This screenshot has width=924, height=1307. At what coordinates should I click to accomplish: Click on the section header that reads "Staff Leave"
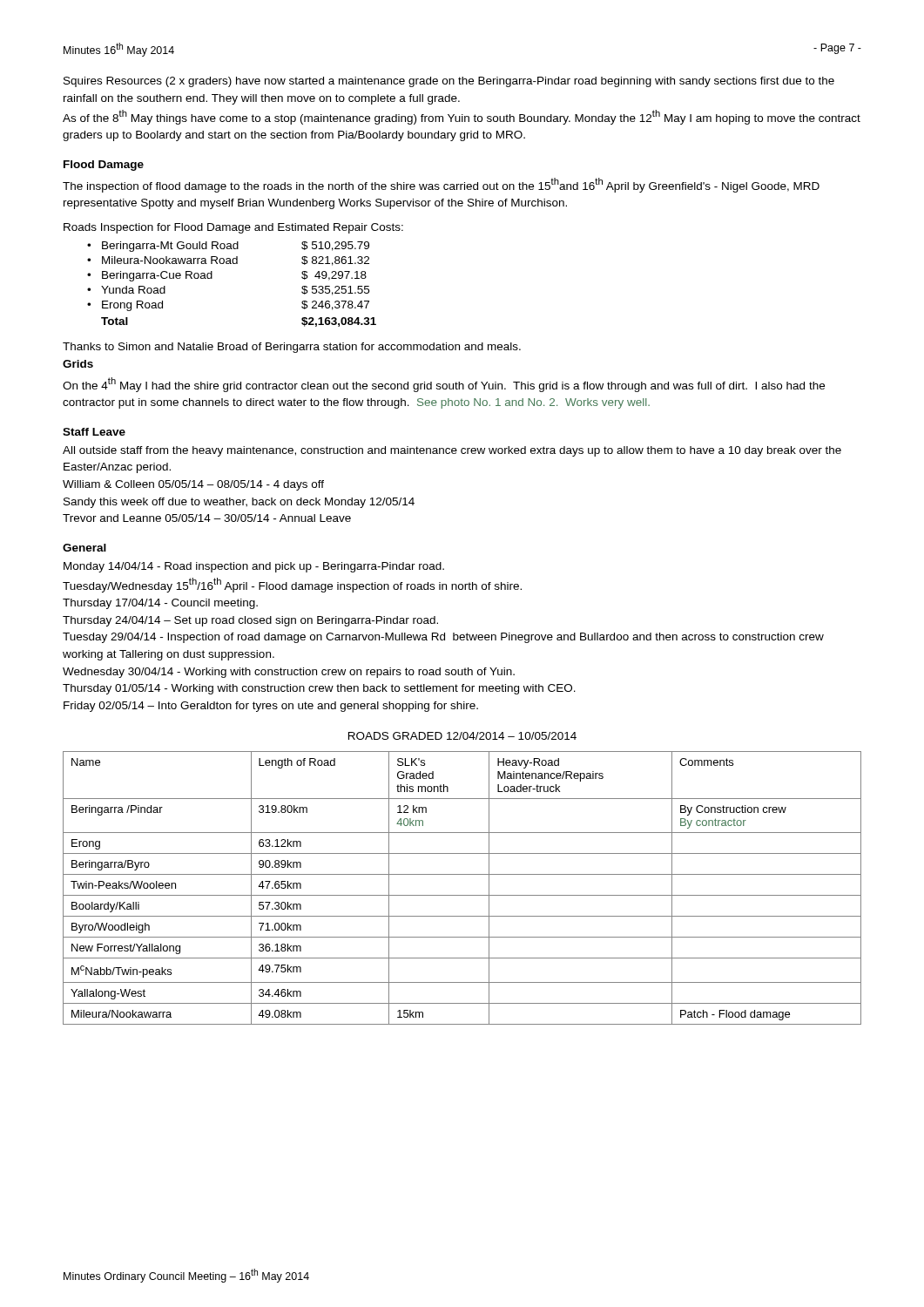tap(94, 432)
